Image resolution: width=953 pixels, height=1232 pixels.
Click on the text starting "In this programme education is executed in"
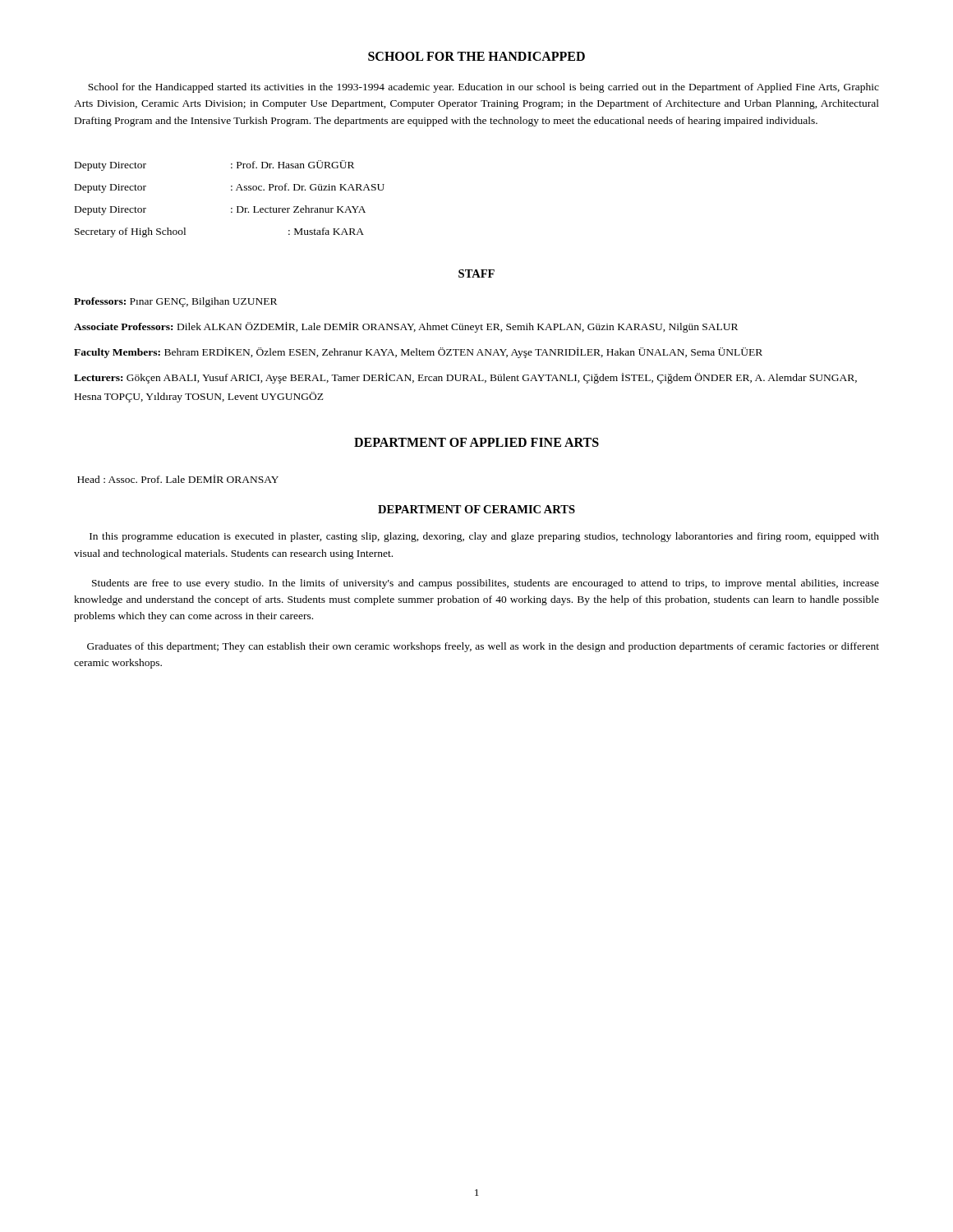[476, 545]
